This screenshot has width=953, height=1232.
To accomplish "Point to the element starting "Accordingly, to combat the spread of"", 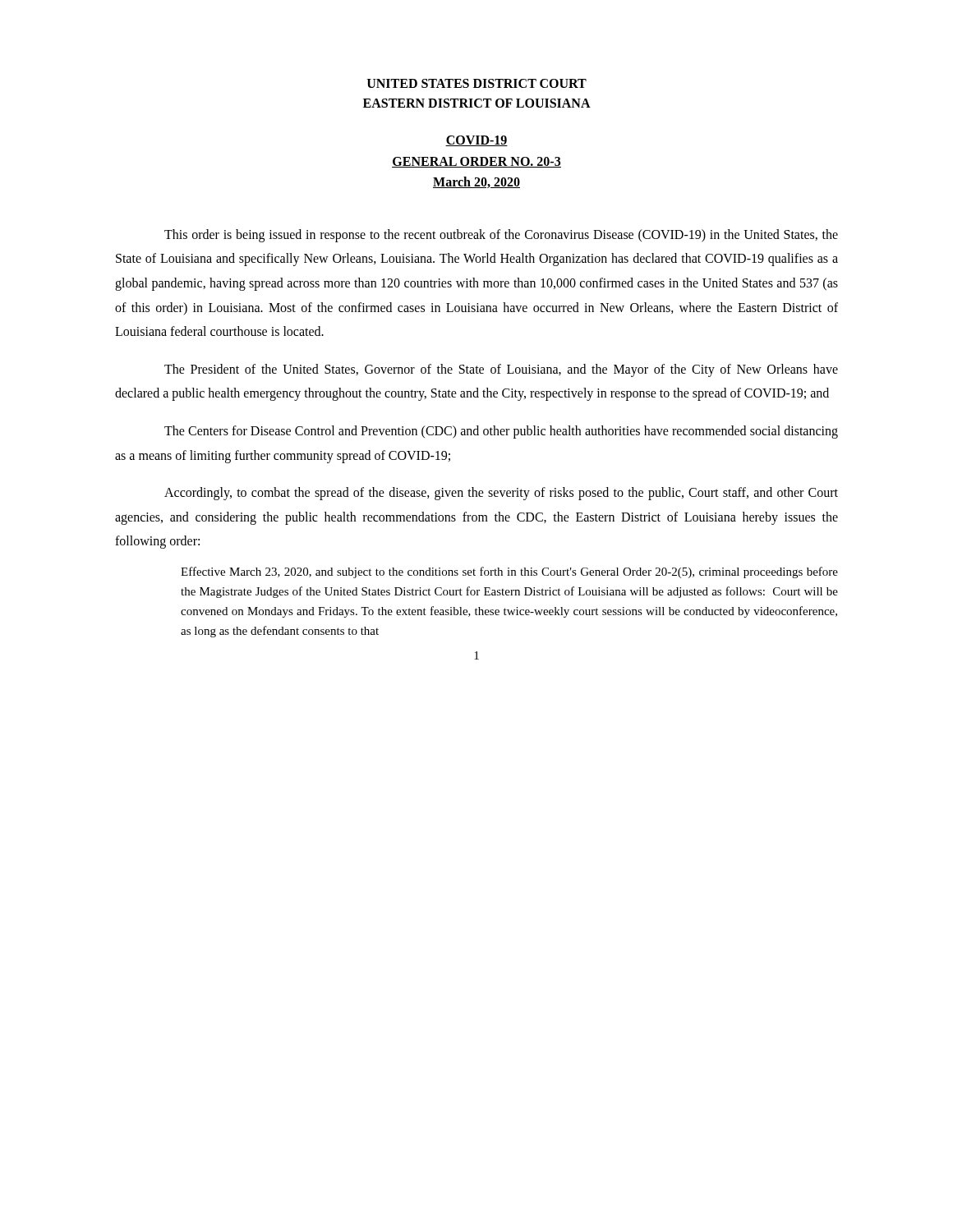I will (x=476, y=517).
